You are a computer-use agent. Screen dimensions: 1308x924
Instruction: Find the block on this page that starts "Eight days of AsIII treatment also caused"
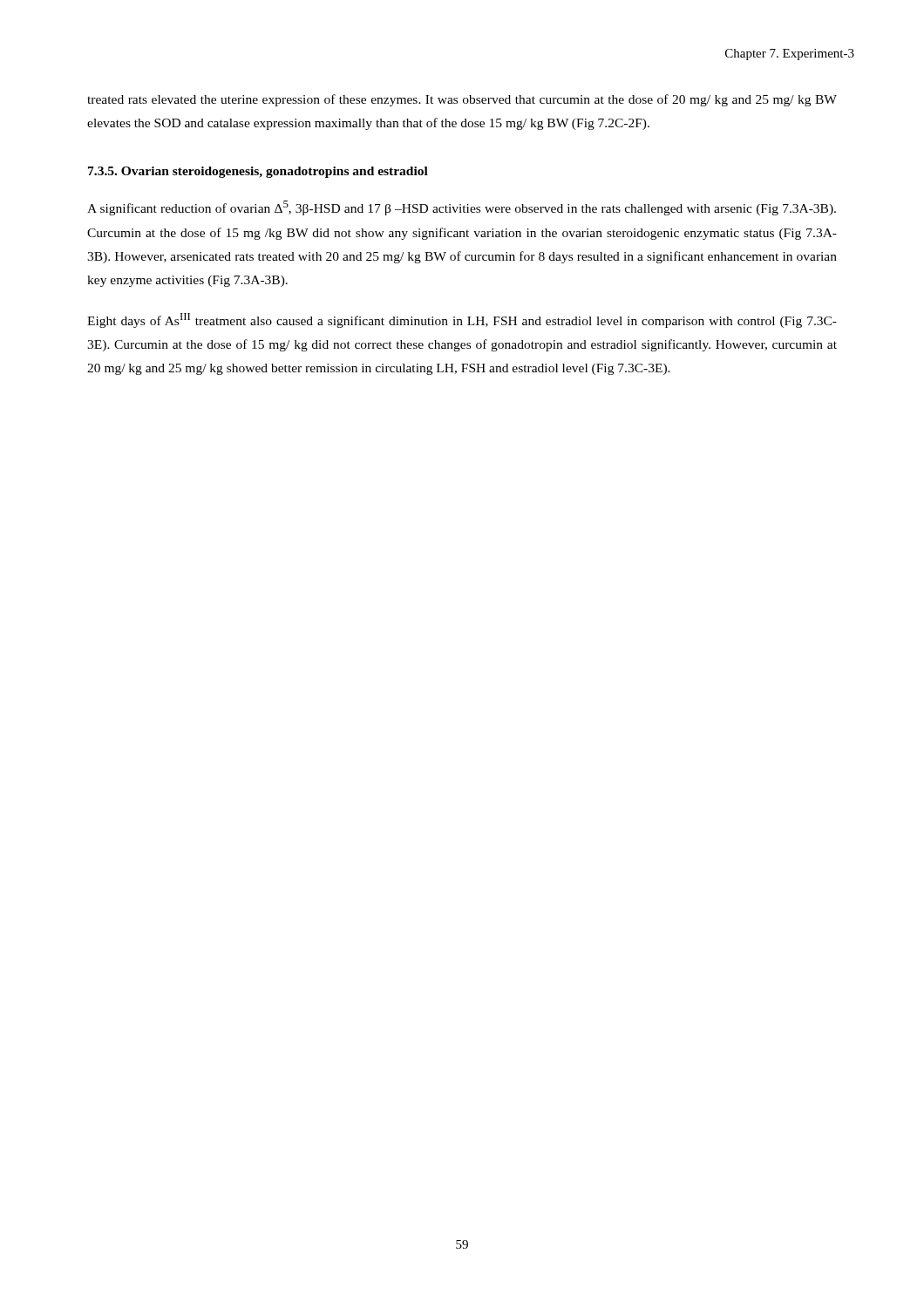pyautogui.click(x=462, y=342)
